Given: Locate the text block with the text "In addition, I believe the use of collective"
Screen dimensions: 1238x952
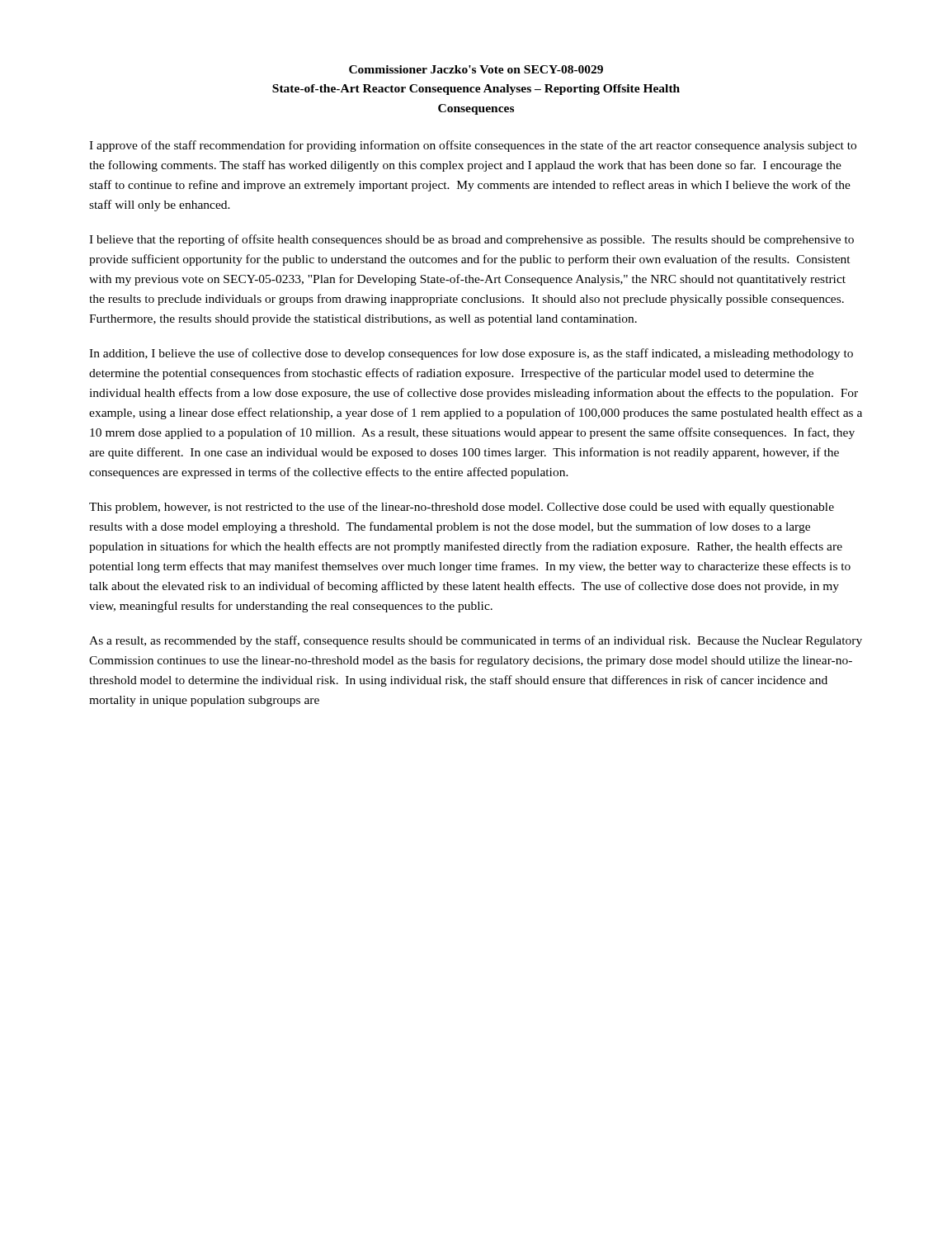Looking at the screenshot, I should pyautogui.click(x=476, y=412).
